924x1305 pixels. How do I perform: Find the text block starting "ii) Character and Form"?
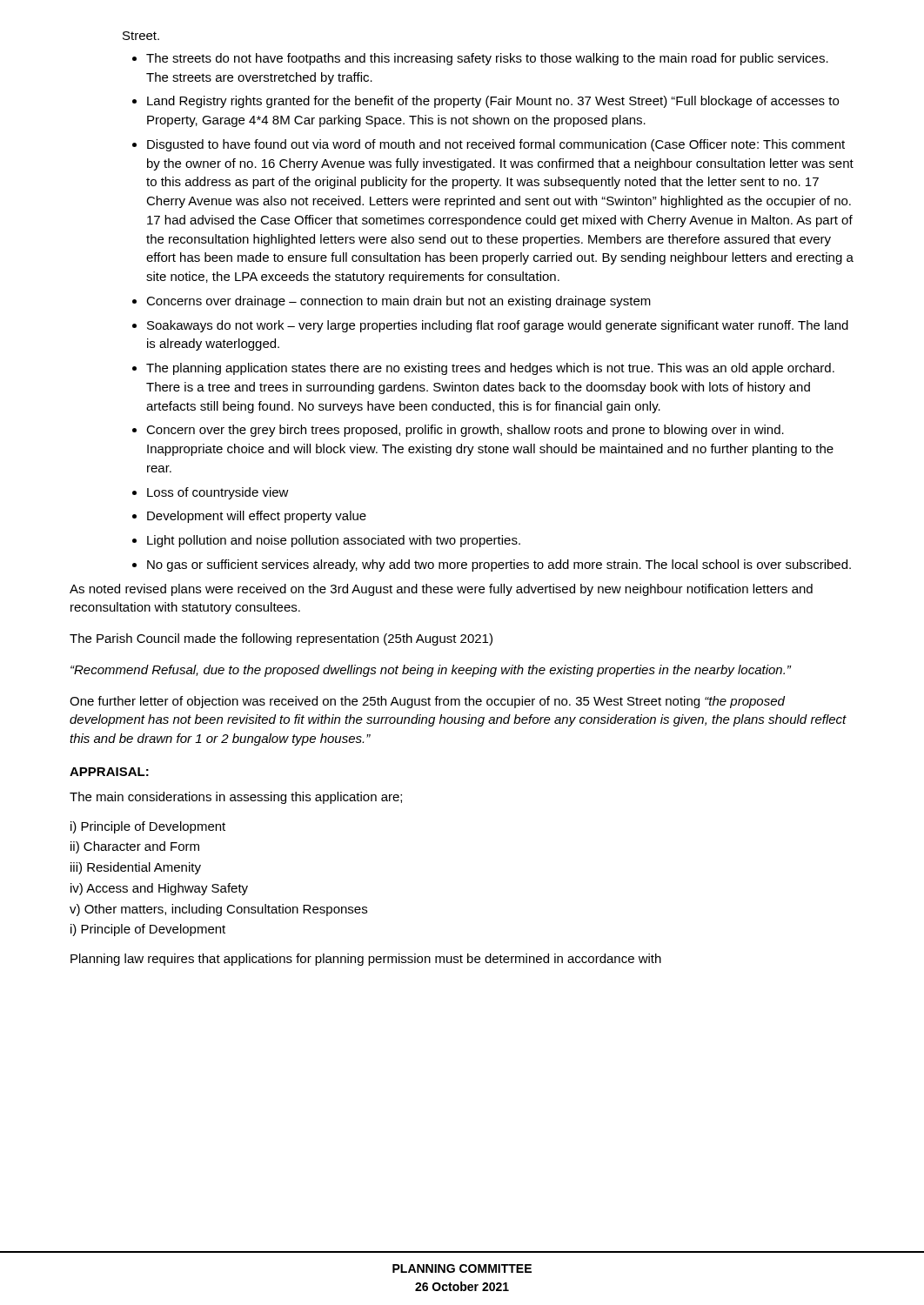pos(135,846)
